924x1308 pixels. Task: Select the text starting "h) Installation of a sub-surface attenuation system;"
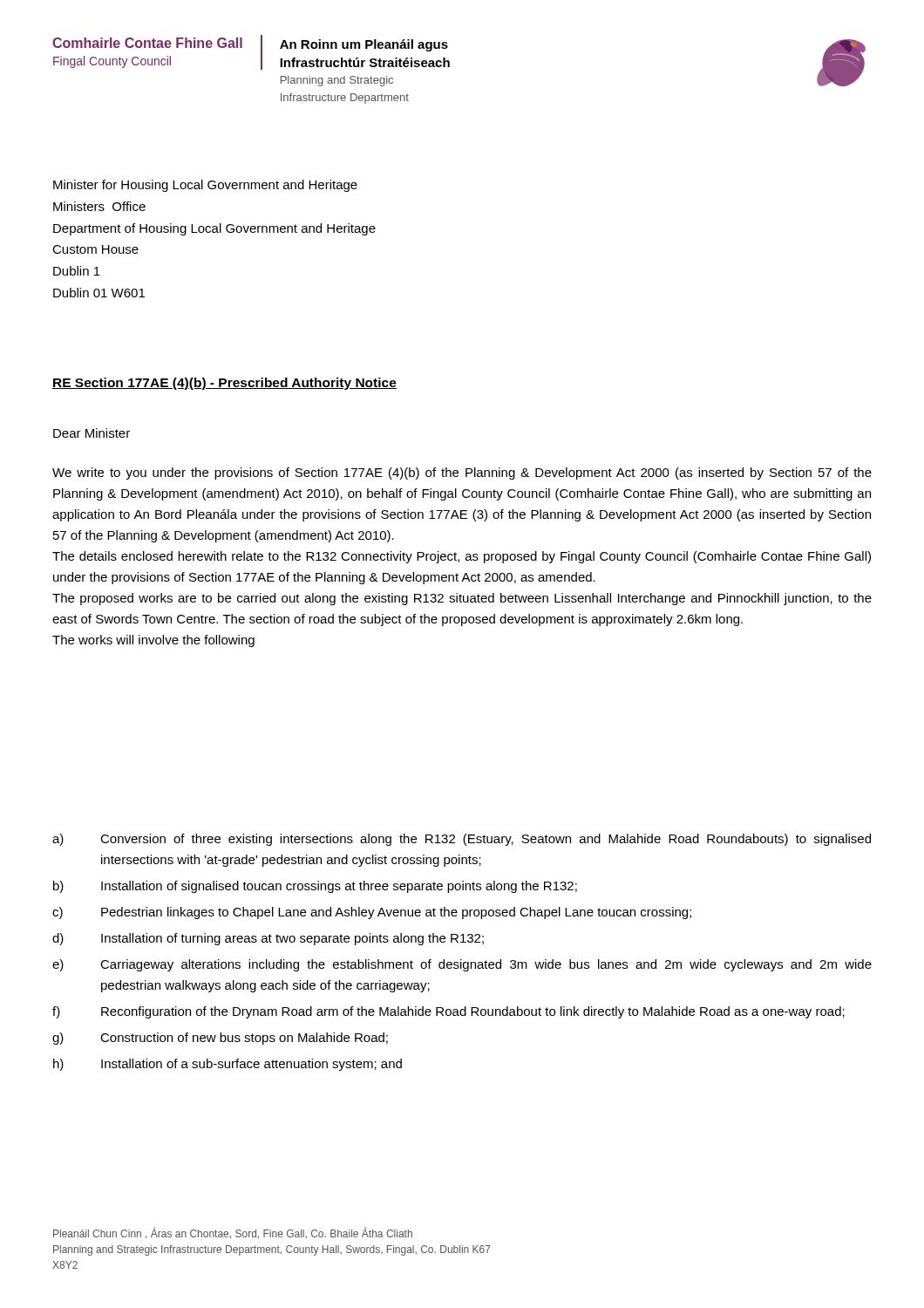coord(228,1065)
